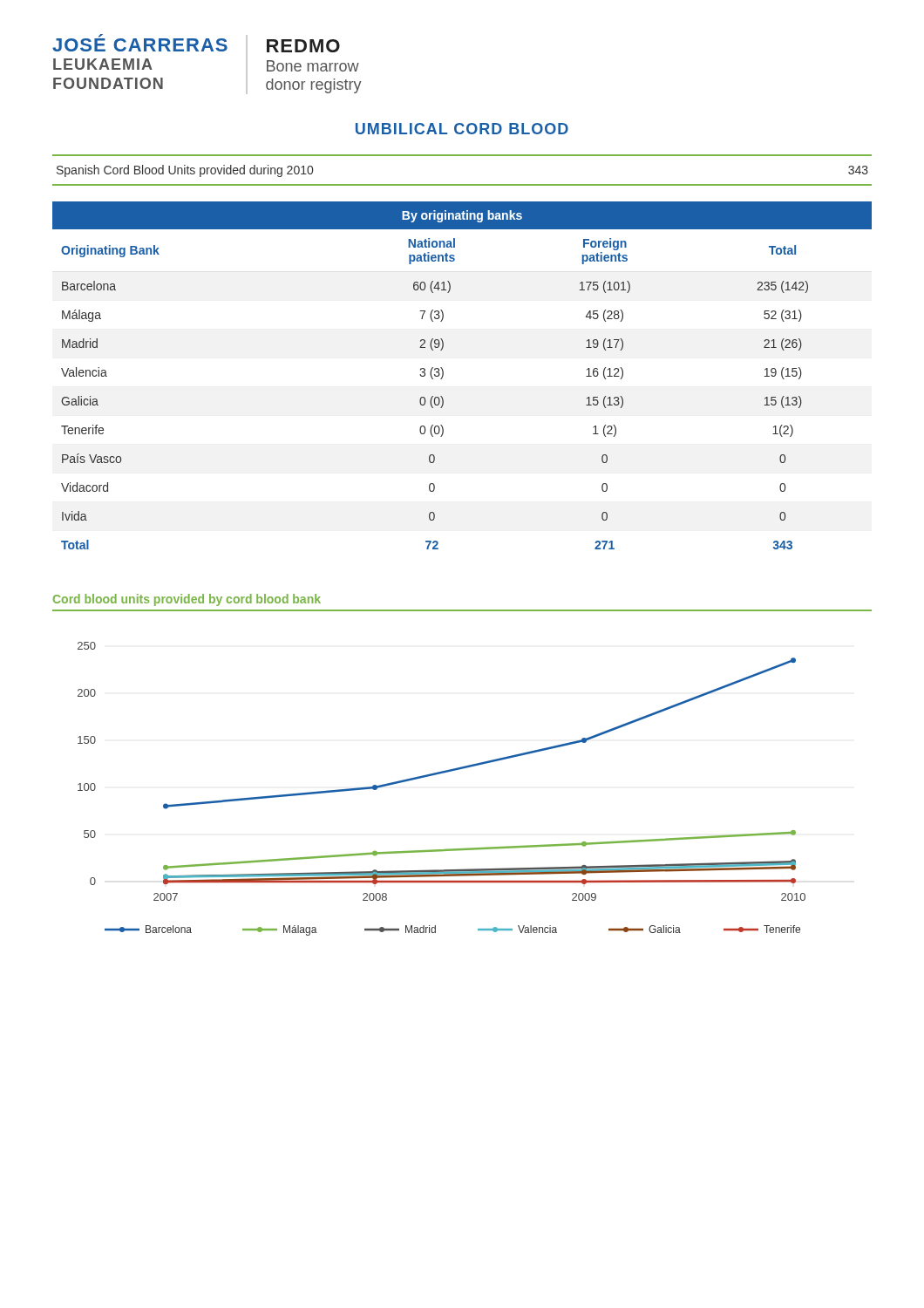924x1308 pixels.
Task: Select the title containing "UMBILICAL CORD BLOOD"
Action: pyautogui.click(x=462, y=129)
